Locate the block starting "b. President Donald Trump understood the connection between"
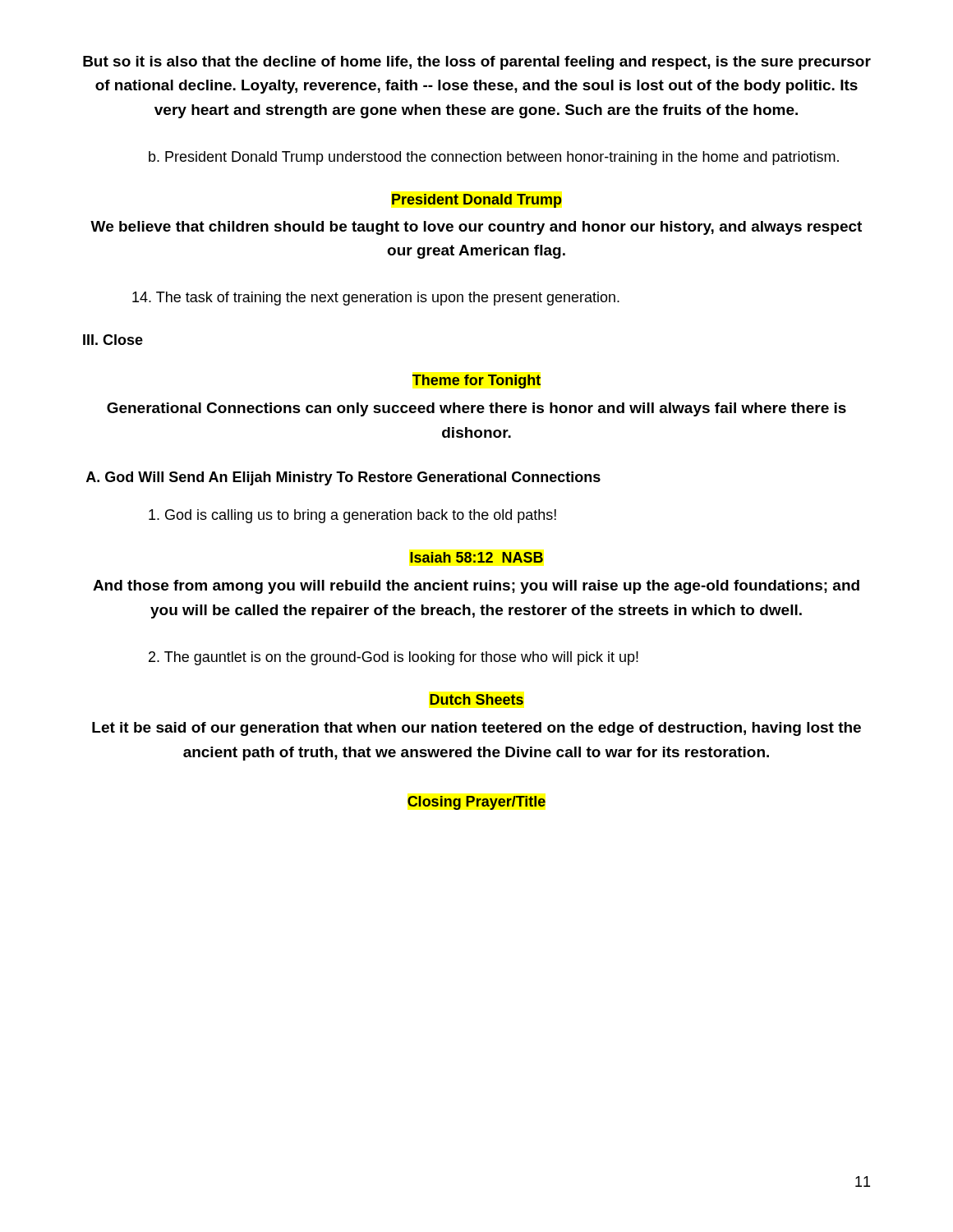The image size is (953, 1232). point(494,157)
